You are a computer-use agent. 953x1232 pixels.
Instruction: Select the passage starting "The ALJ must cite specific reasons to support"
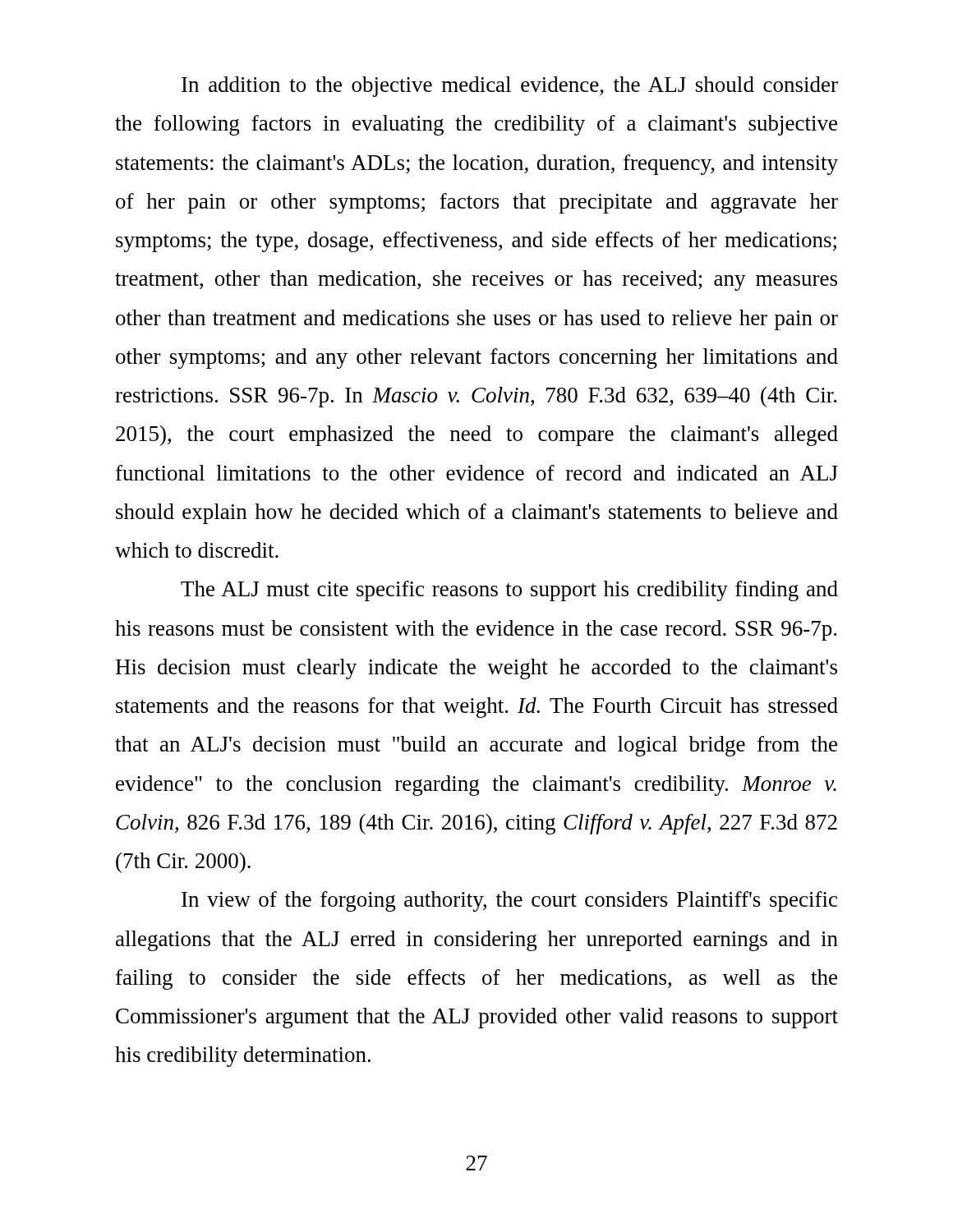[x=476, y=725]
